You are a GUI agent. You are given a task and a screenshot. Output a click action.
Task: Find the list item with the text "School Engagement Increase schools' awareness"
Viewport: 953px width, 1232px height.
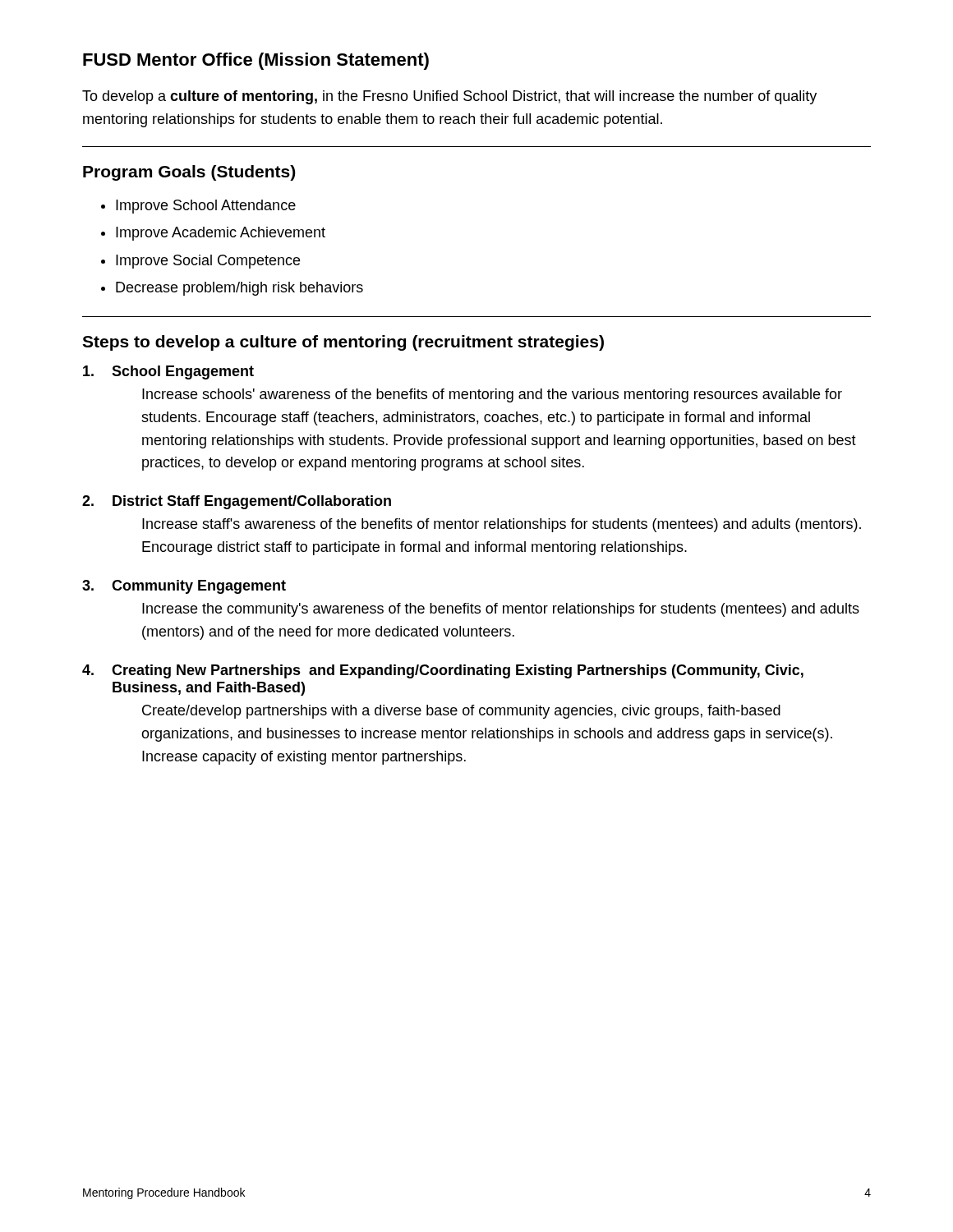click(x=476, y=419)
